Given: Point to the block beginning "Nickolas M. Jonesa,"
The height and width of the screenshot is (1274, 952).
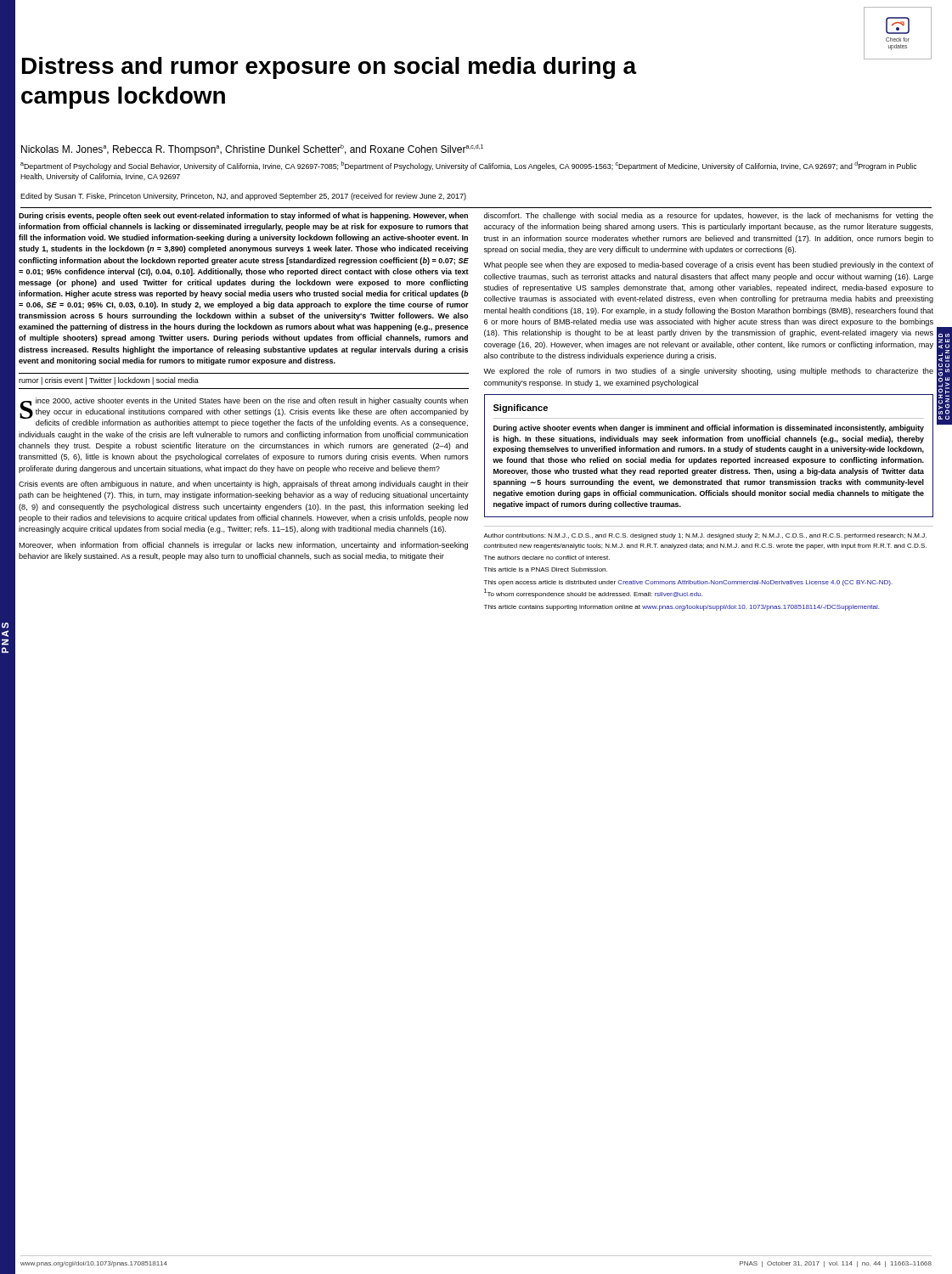Looking at the screenshot, I should [x=252, y=150].
